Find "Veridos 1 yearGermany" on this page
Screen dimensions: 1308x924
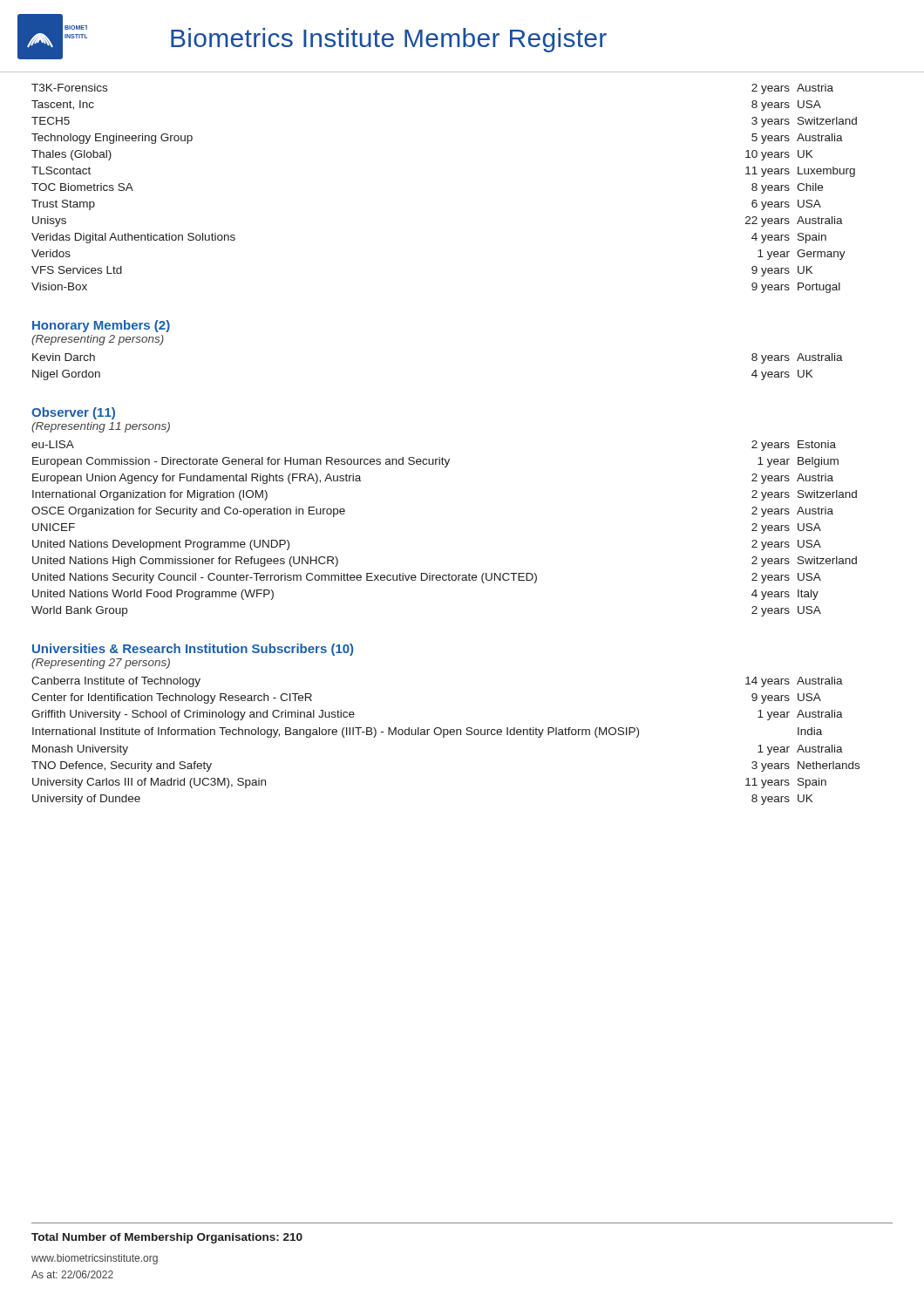click(50, 254)
